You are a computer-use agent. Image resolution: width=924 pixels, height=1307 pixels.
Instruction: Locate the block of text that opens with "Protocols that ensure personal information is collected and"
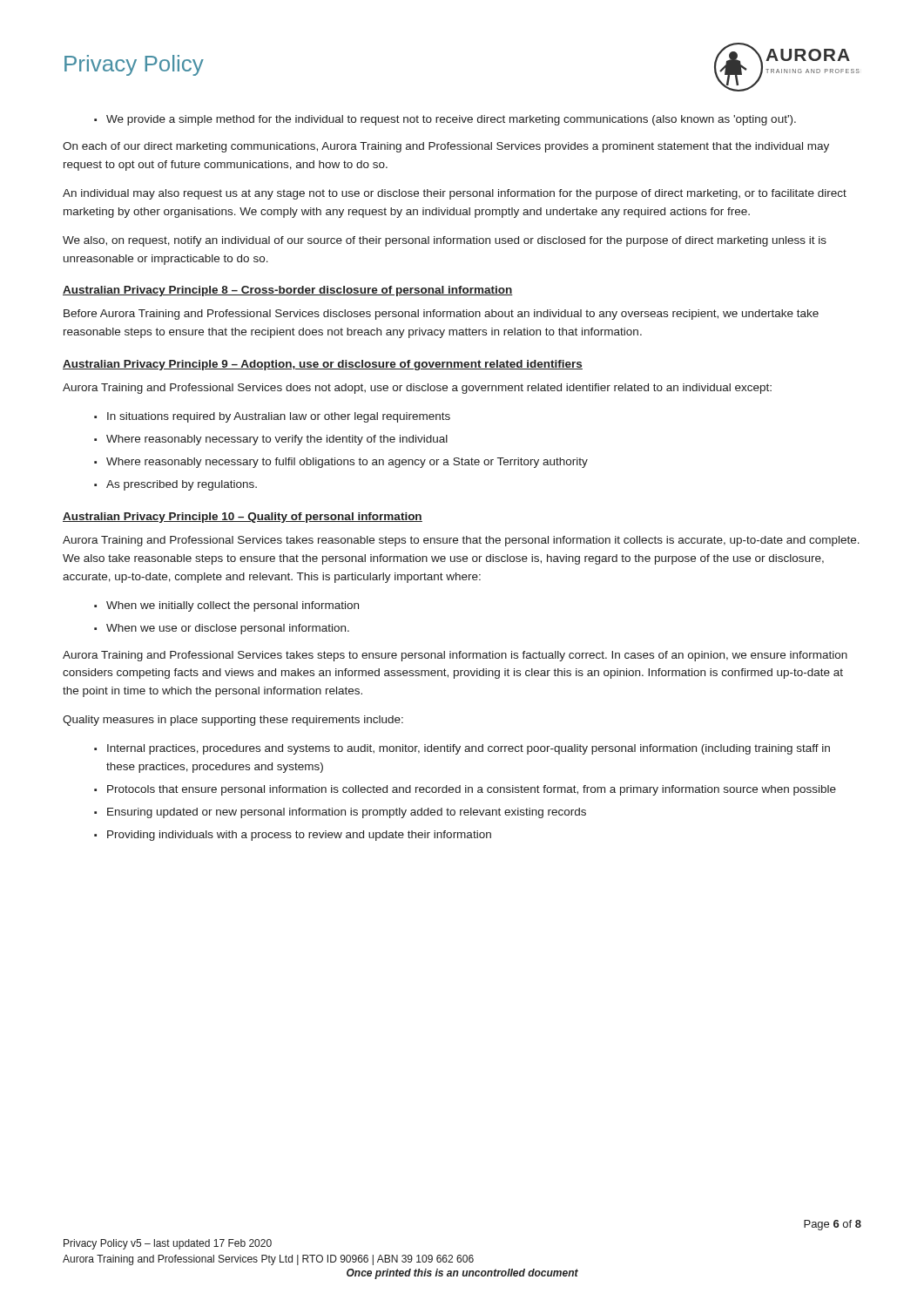(471, 789)
